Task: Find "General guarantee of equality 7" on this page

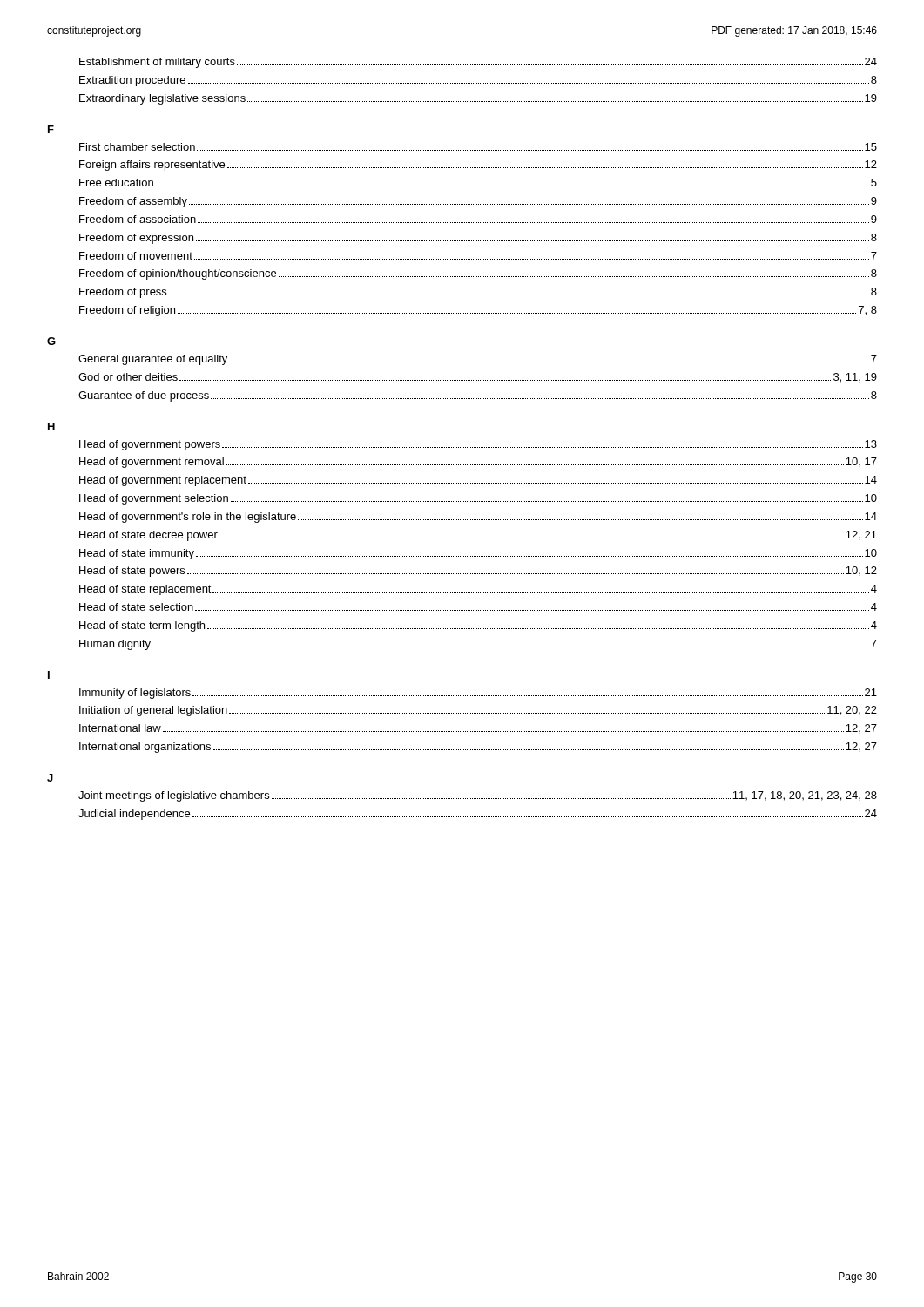Action: click(x=478, y=359)
